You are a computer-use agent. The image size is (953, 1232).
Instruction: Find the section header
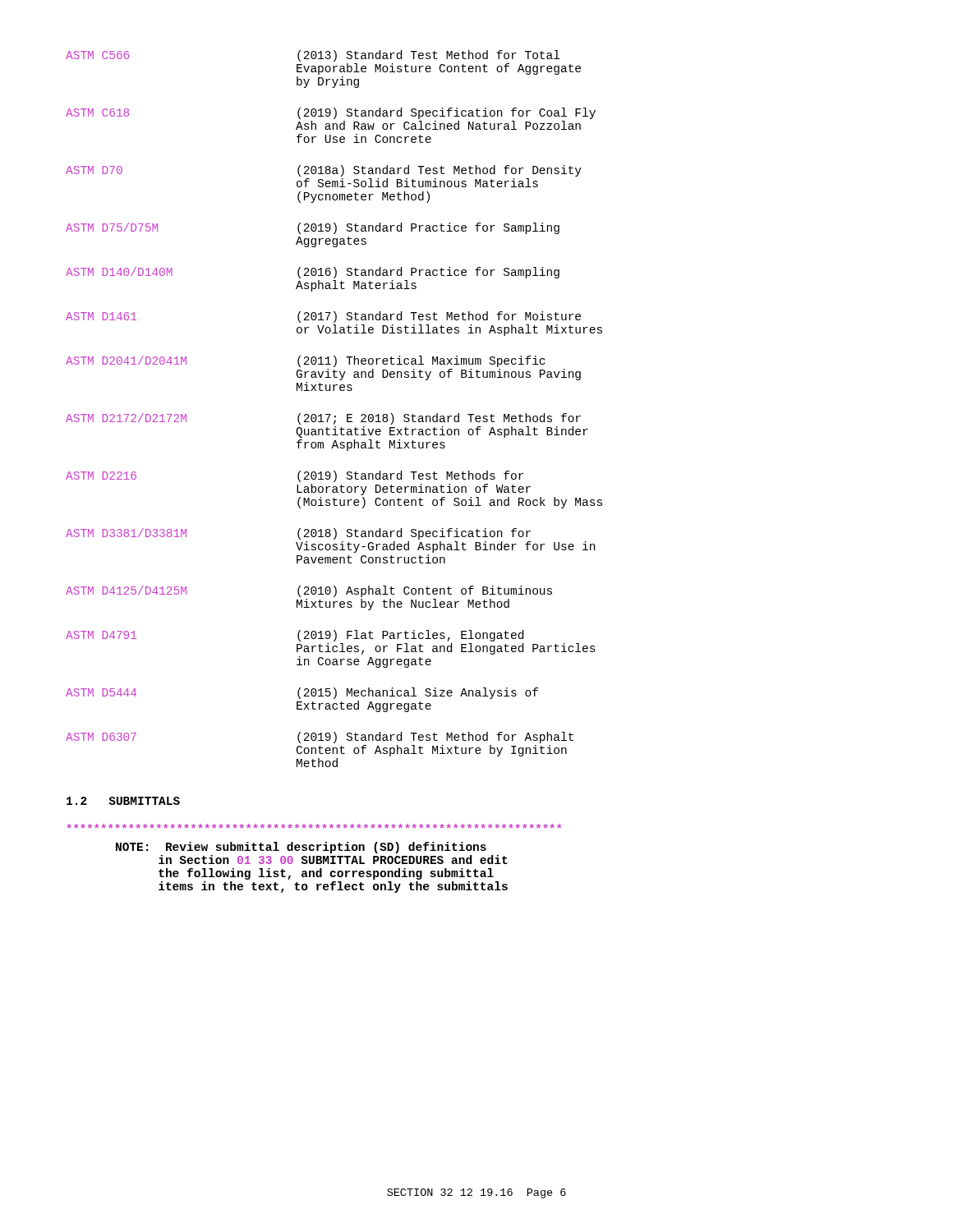click(123, 802)
